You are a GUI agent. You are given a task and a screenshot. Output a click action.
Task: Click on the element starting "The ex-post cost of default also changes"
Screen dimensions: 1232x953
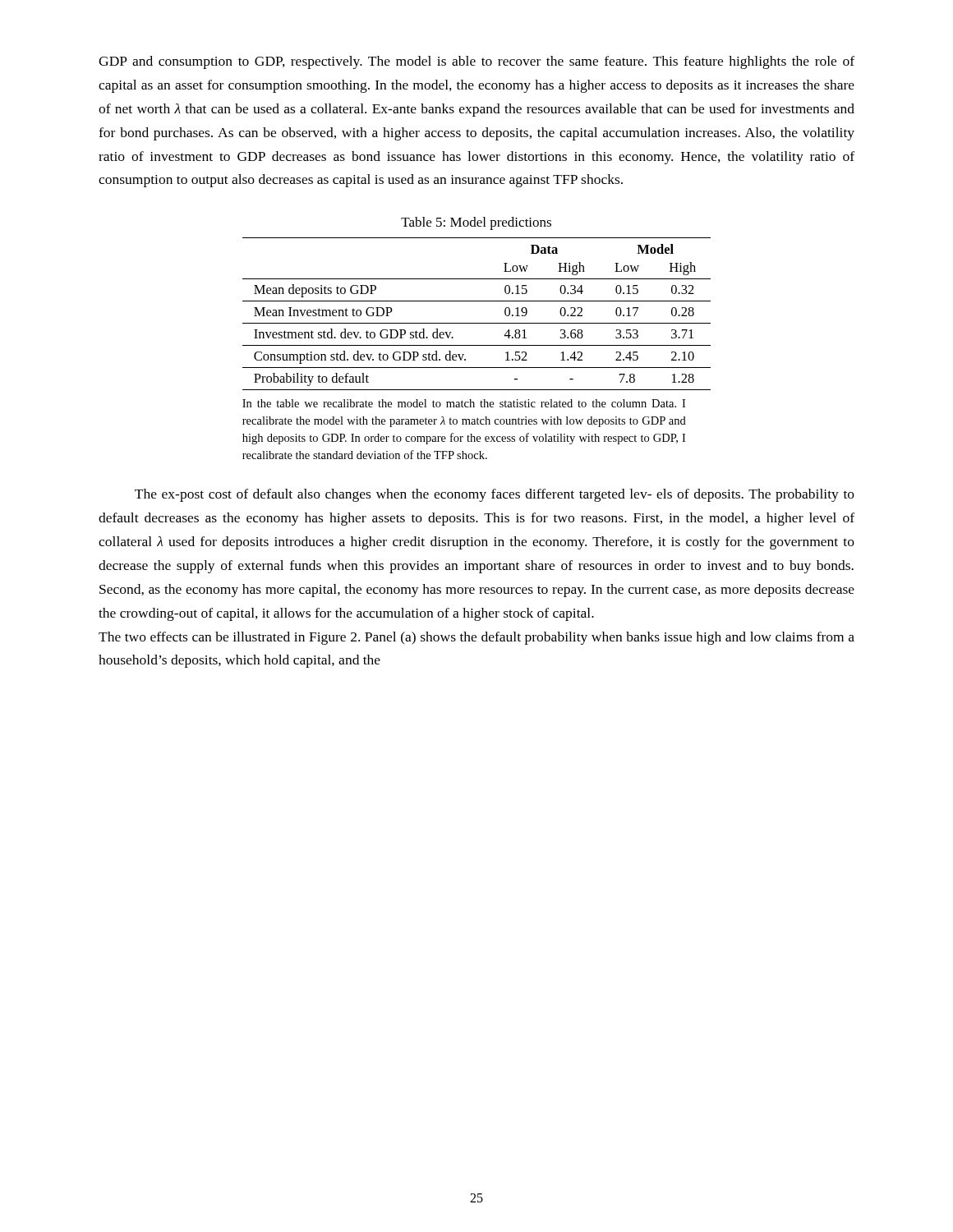(476, 553)
